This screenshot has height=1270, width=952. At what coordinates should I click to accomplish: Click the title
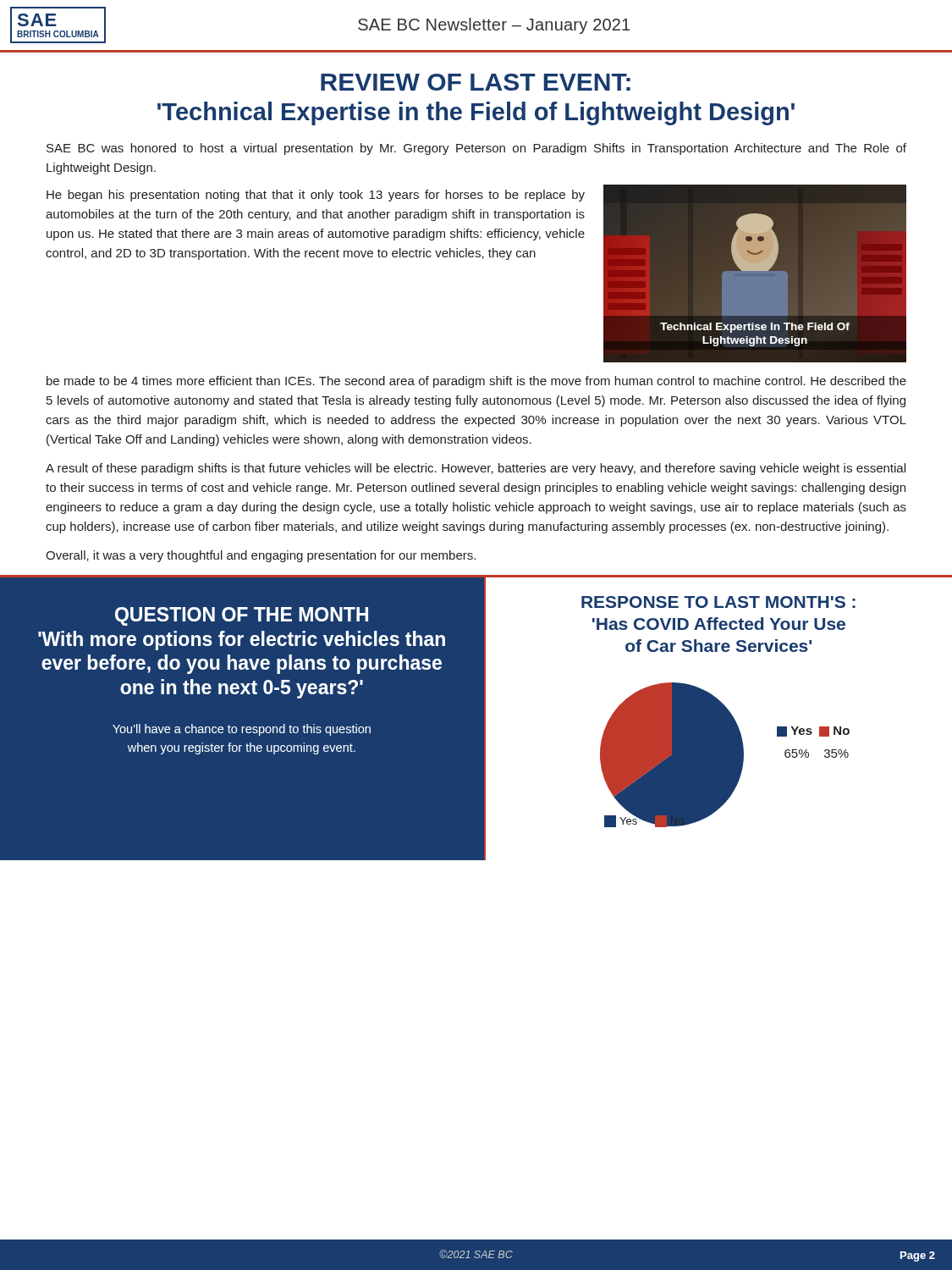(476, 97)
